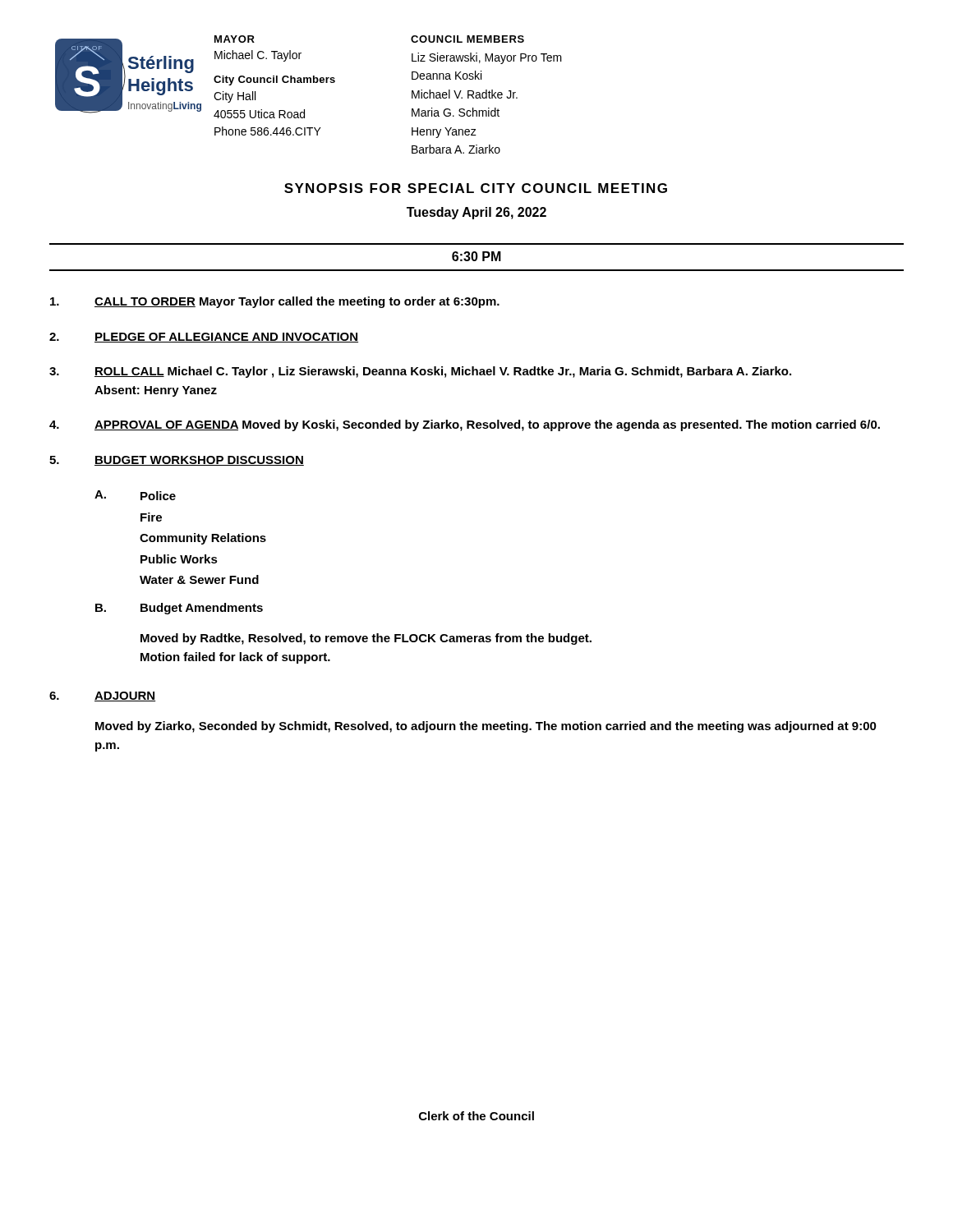
Task: Find the text block containing "COUNCIL MEMBERS Liz"
Action: click(467, 39)
